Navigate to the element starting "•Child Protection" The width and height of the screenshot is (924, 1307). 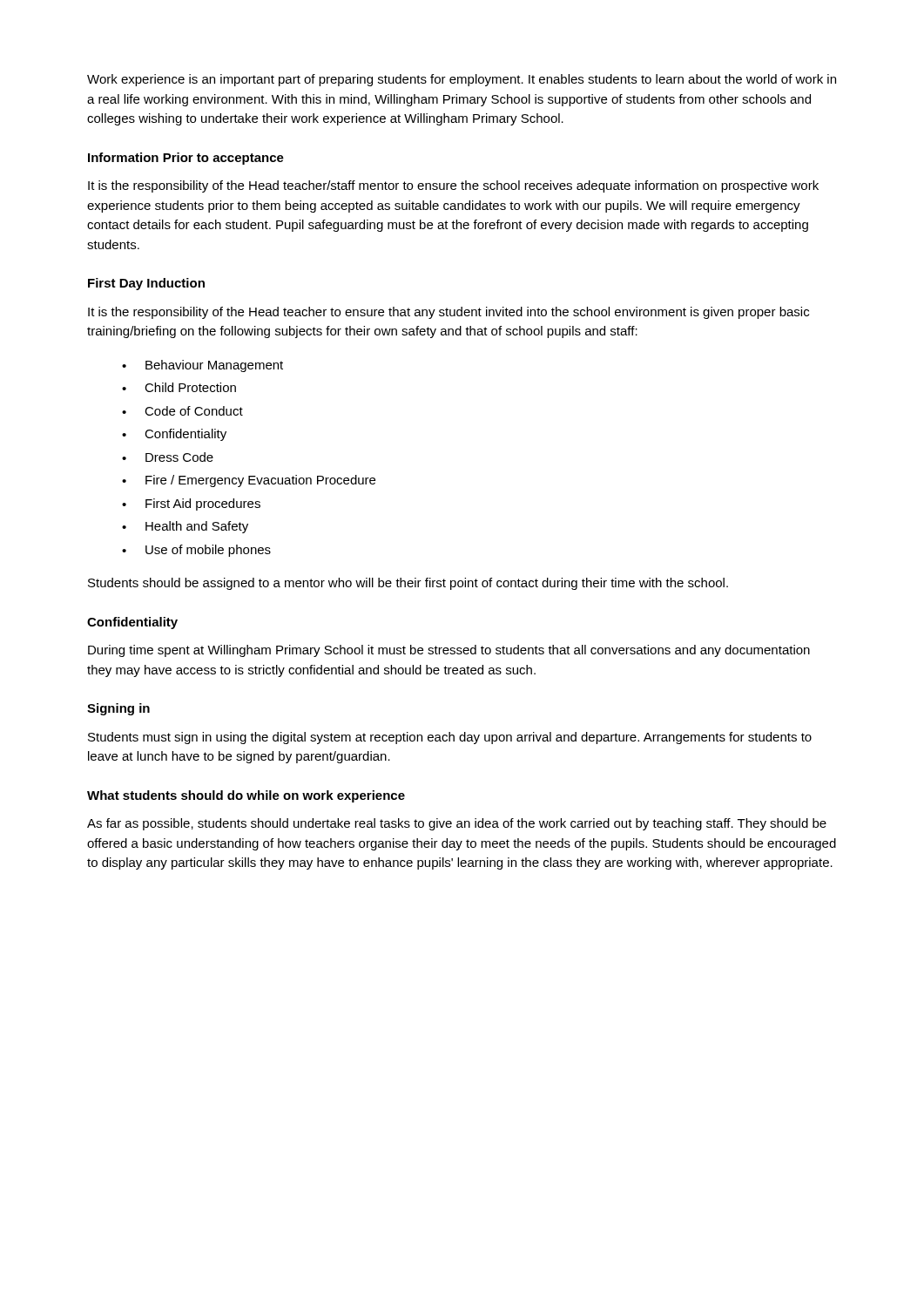(179, 388)
